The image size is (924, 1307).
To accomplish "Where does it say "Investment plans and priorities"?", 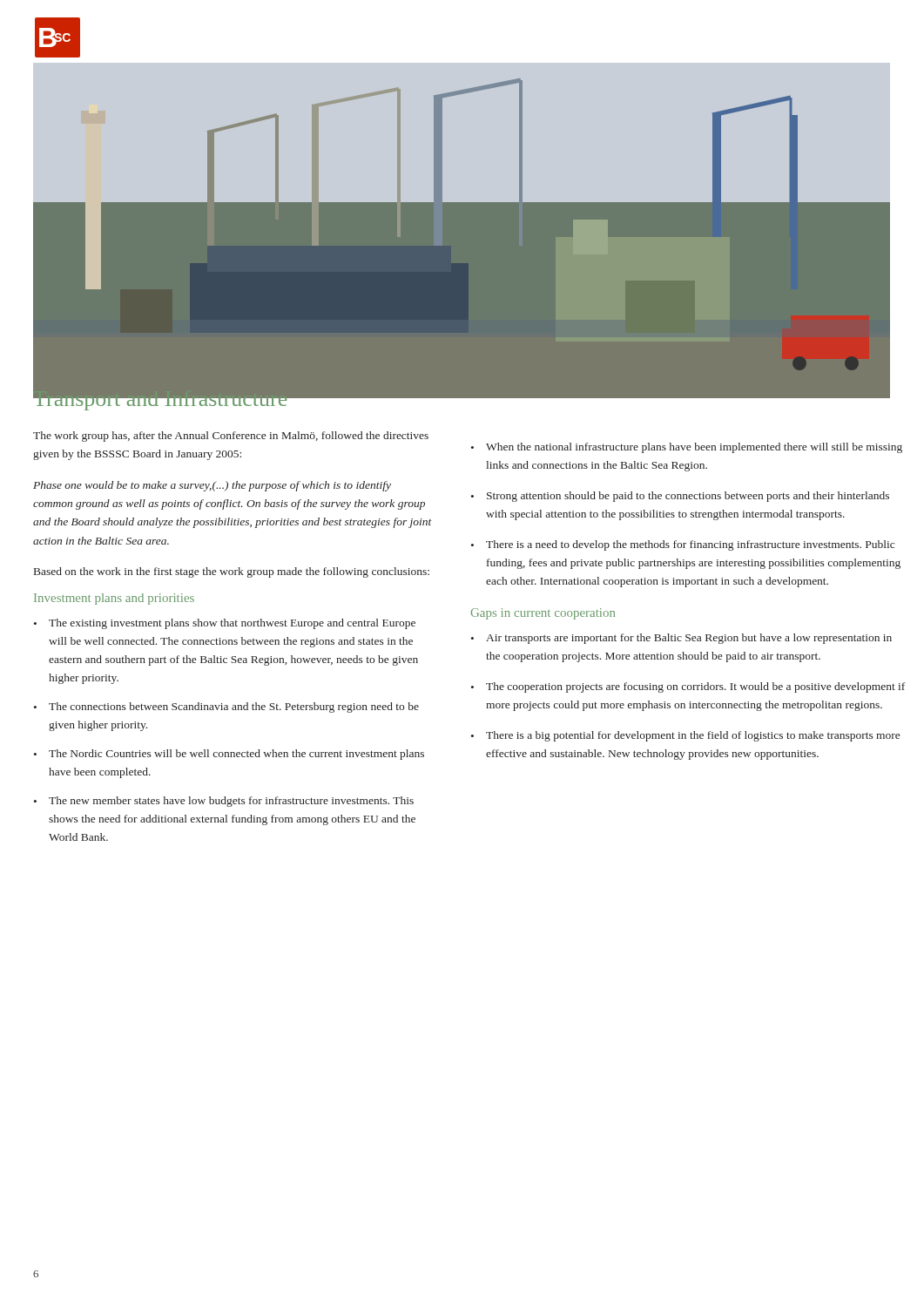I will click(114, 598).
